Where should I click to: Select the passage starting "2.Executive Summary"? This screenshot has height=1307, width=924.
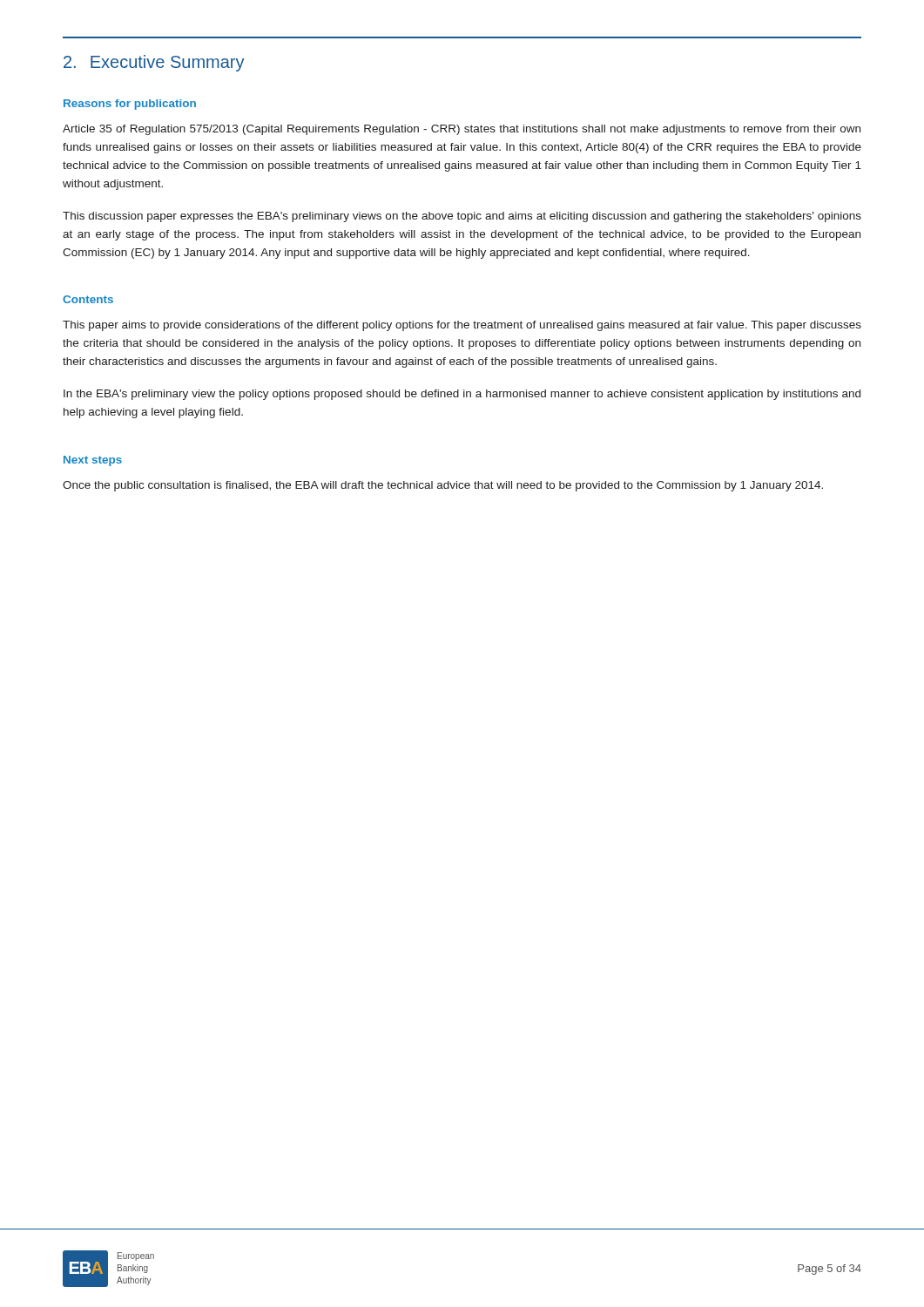coord(154,63)
